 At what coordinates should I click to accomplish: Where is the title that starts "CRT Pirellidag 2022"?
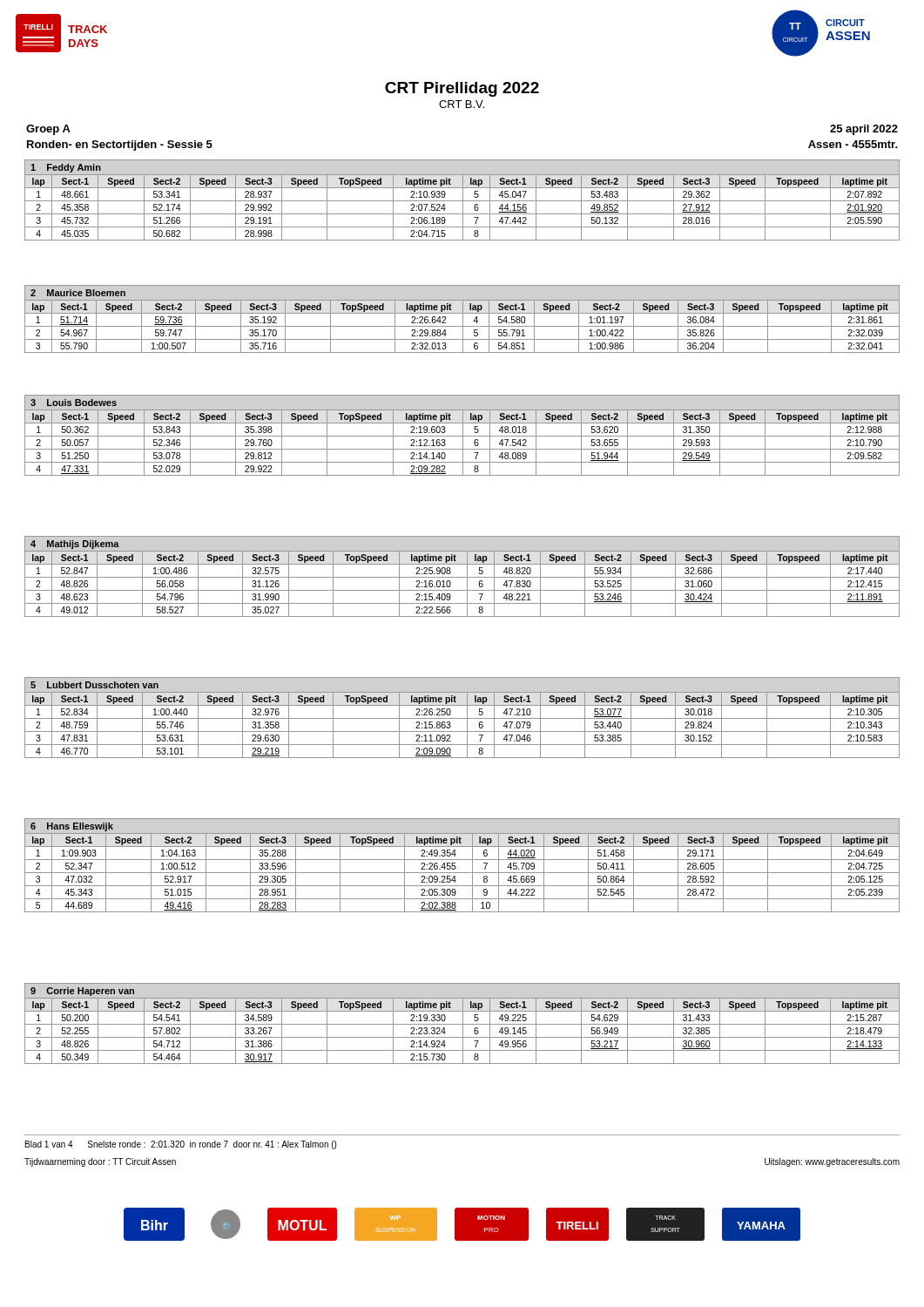click(x=462, y=95)
